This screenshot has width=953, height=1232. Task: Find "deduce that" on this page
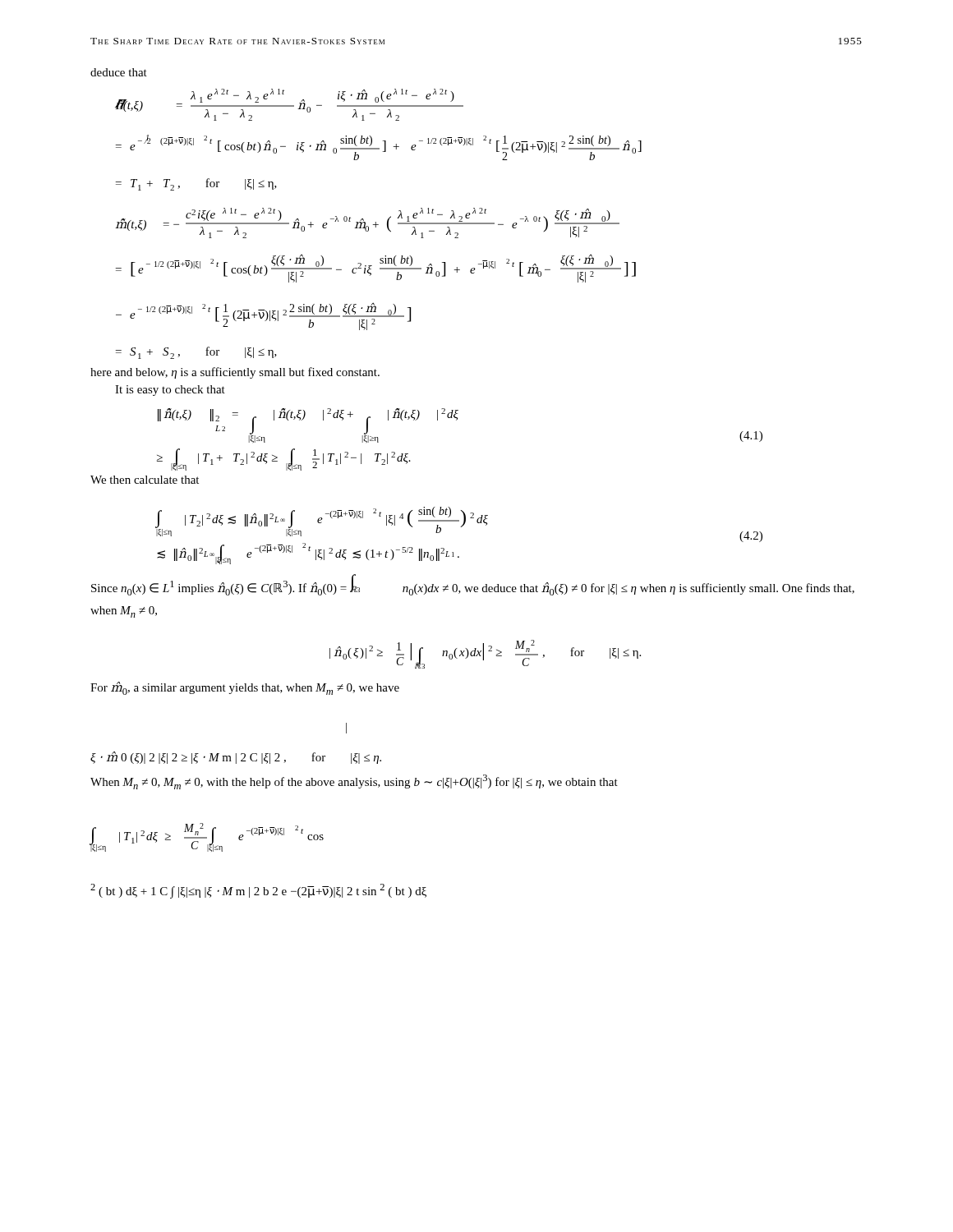(119, 72)
